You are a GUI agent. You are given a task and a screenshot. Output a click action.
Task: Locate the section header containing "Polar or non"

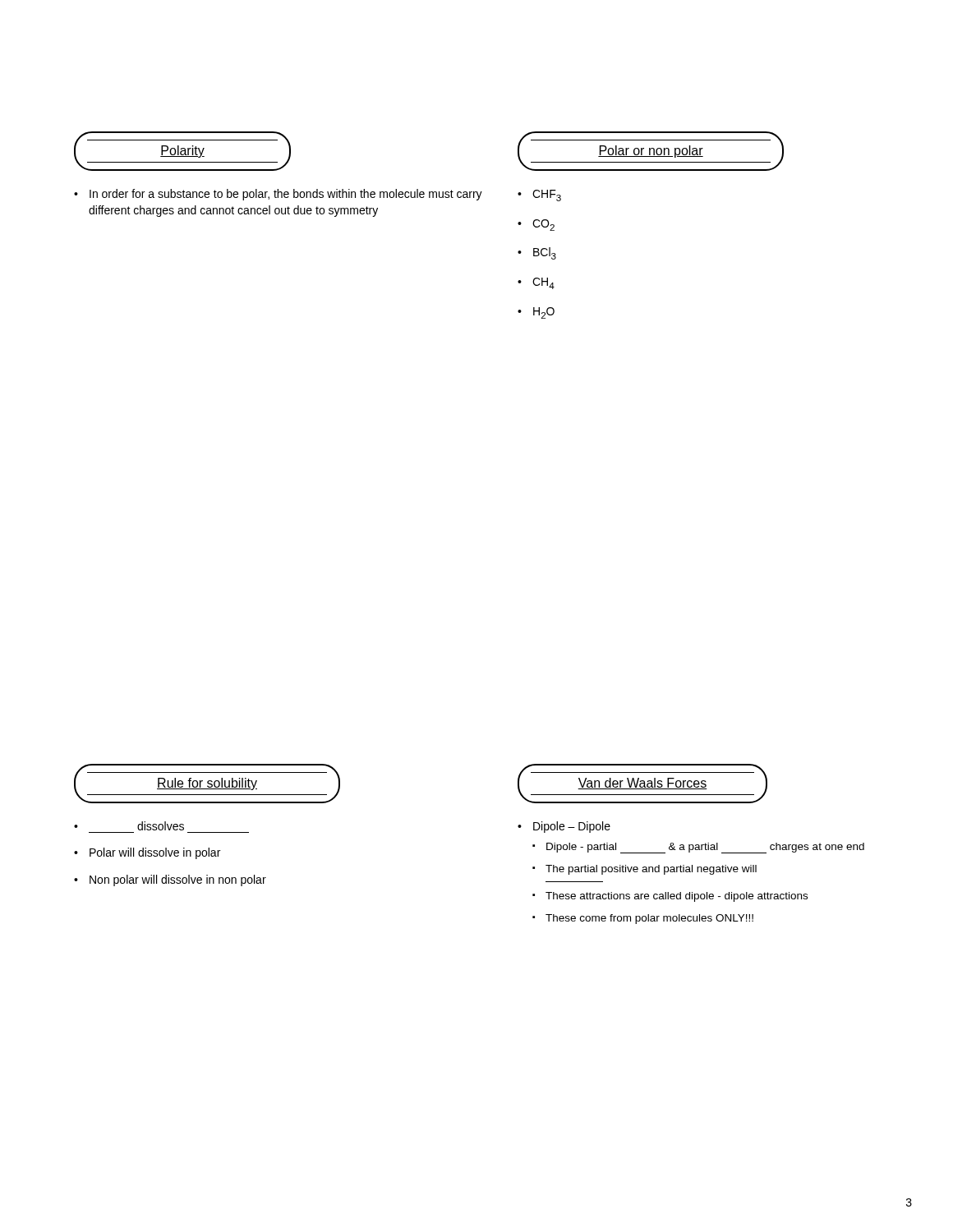[651, 151]
